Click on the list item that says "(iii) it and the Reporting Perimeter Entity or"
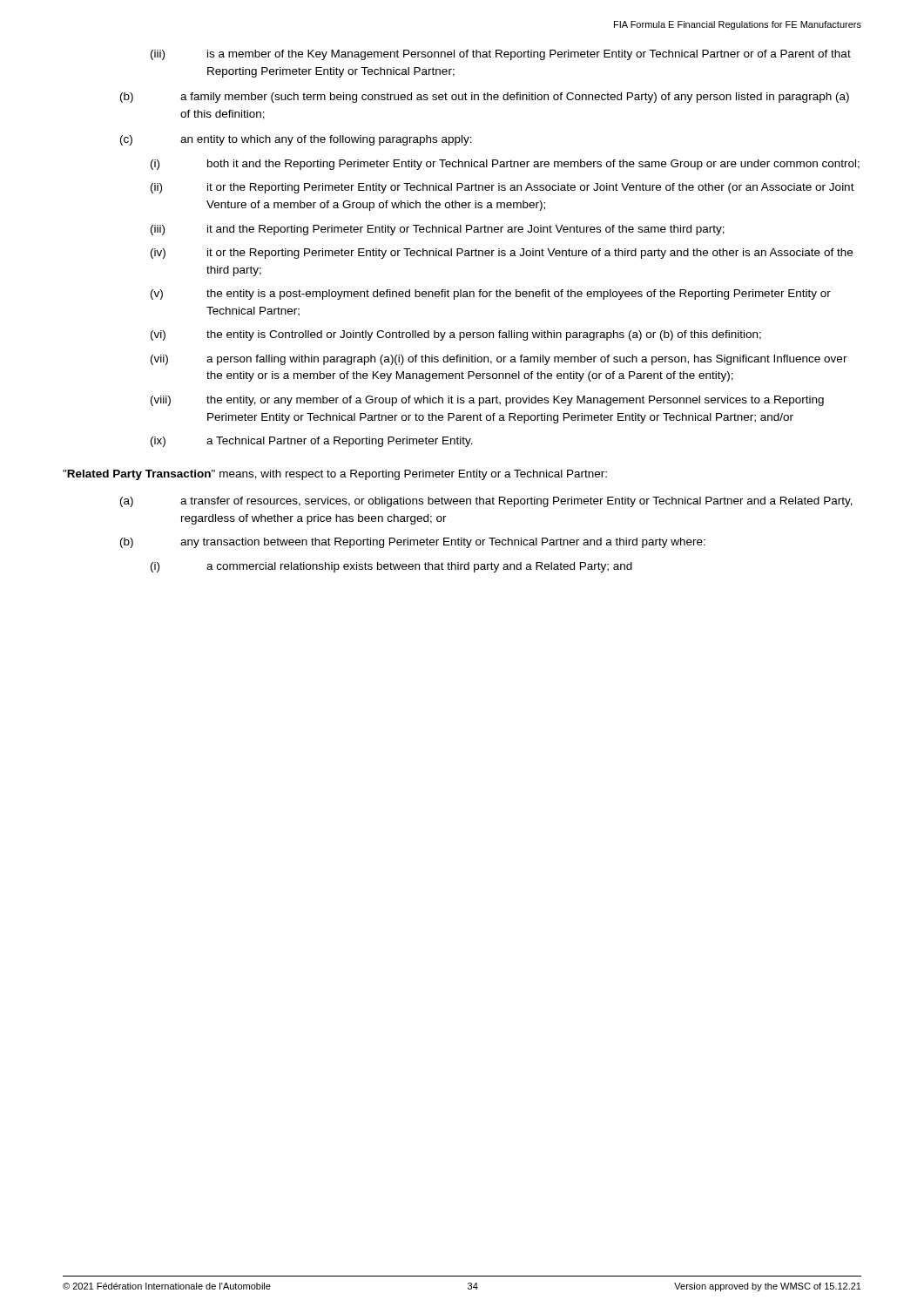The width and height of the screenshot is (924, 1307). (x=501, y=229)
